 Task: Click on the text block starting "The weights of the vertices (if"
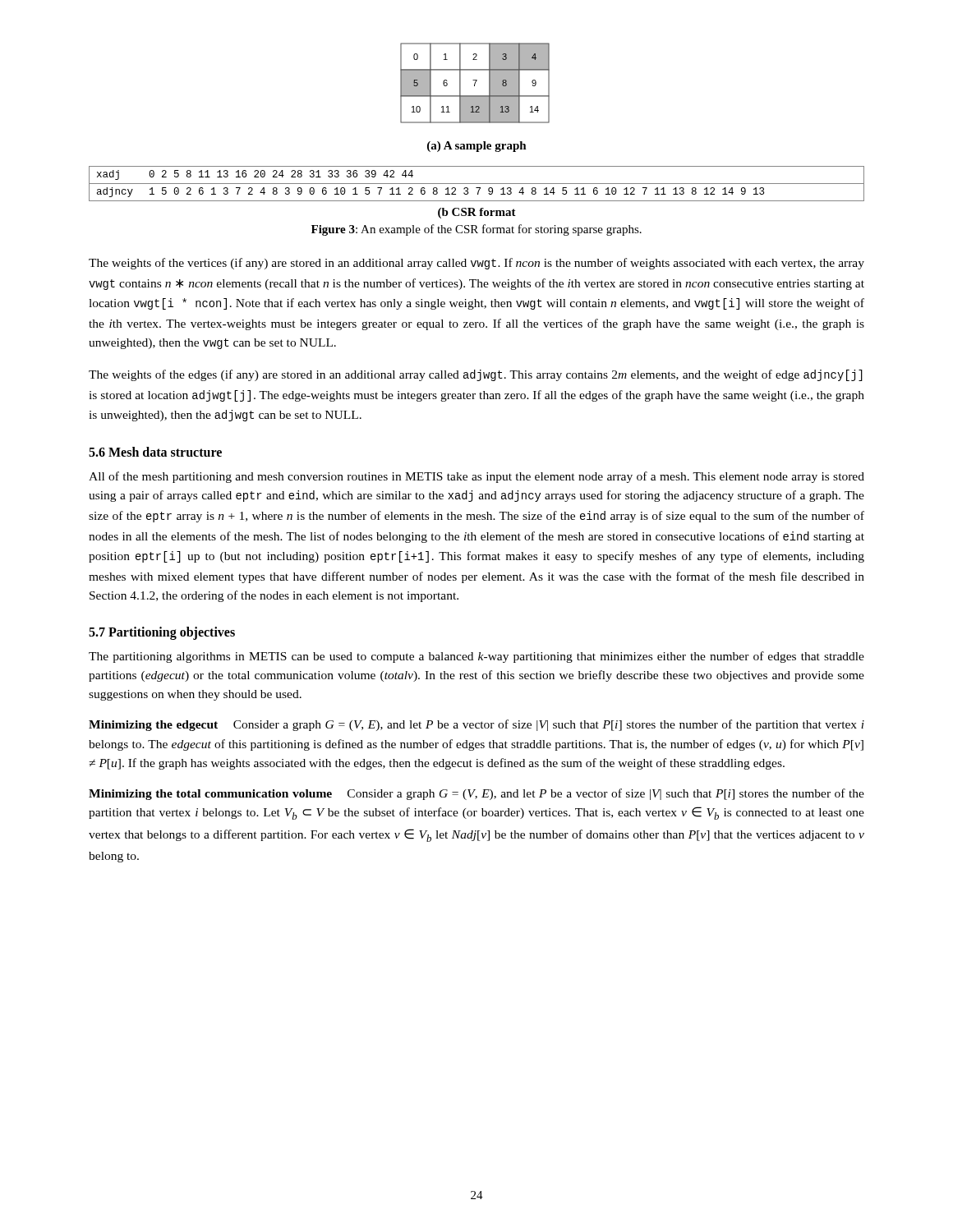[x=476, y=303]
